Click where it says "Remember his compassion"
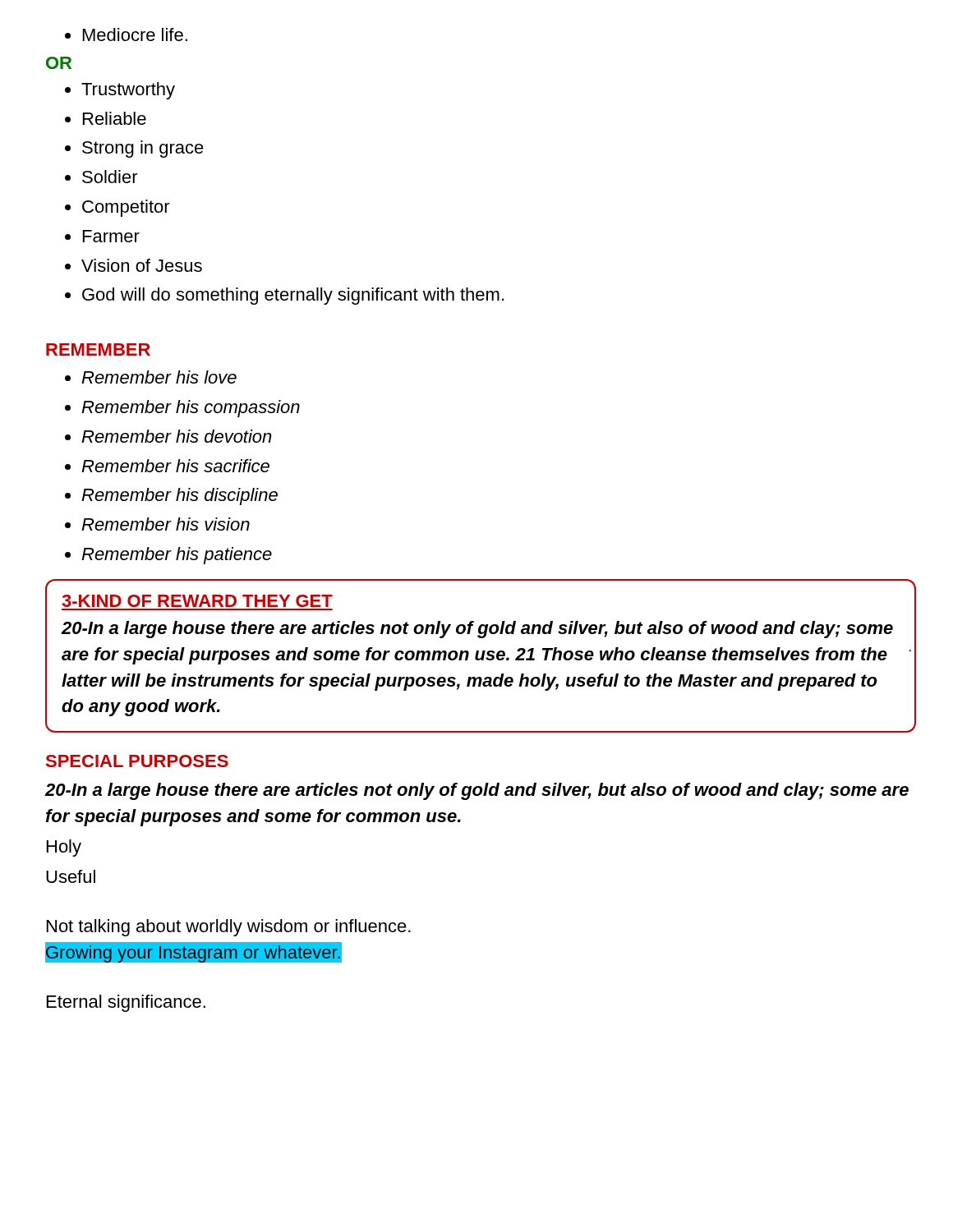The image size is (953, 1232). click(x=182, y=409)
